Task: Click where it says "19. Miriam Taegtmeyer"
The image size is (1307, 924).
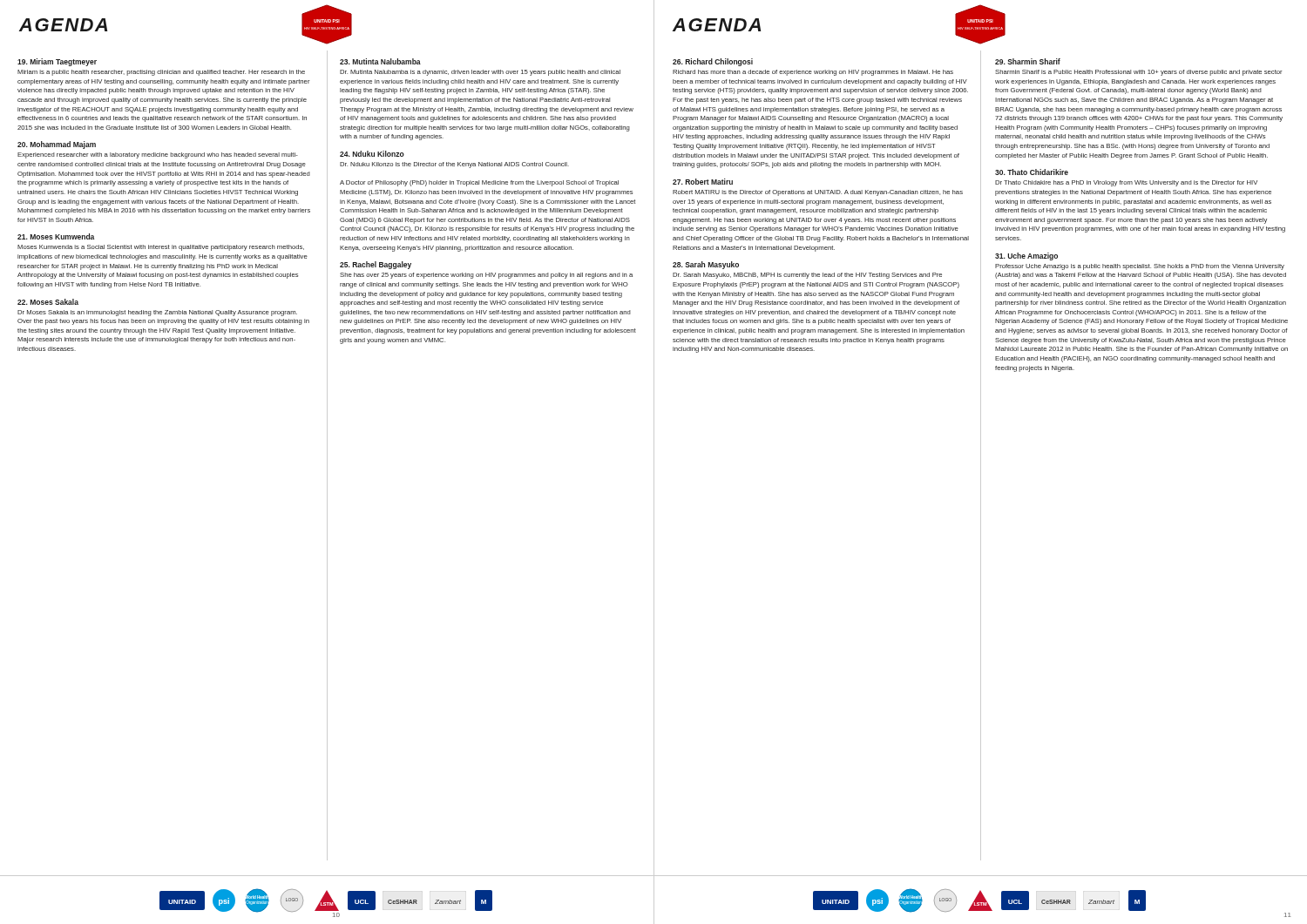Action: 57,62
